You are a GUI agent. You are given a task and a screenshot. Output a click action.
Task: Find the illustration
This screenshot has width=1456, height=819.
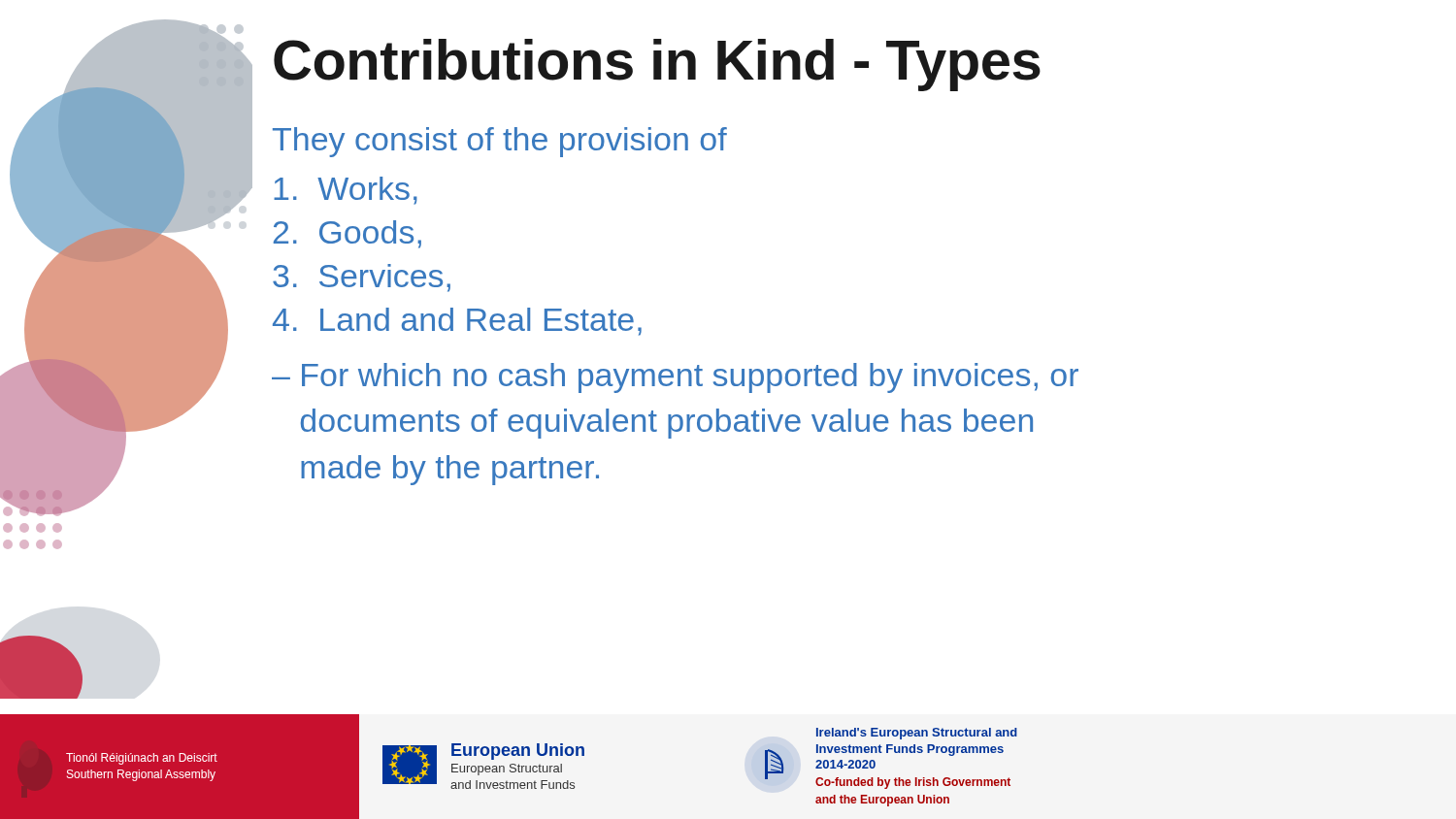click(126, 349)
